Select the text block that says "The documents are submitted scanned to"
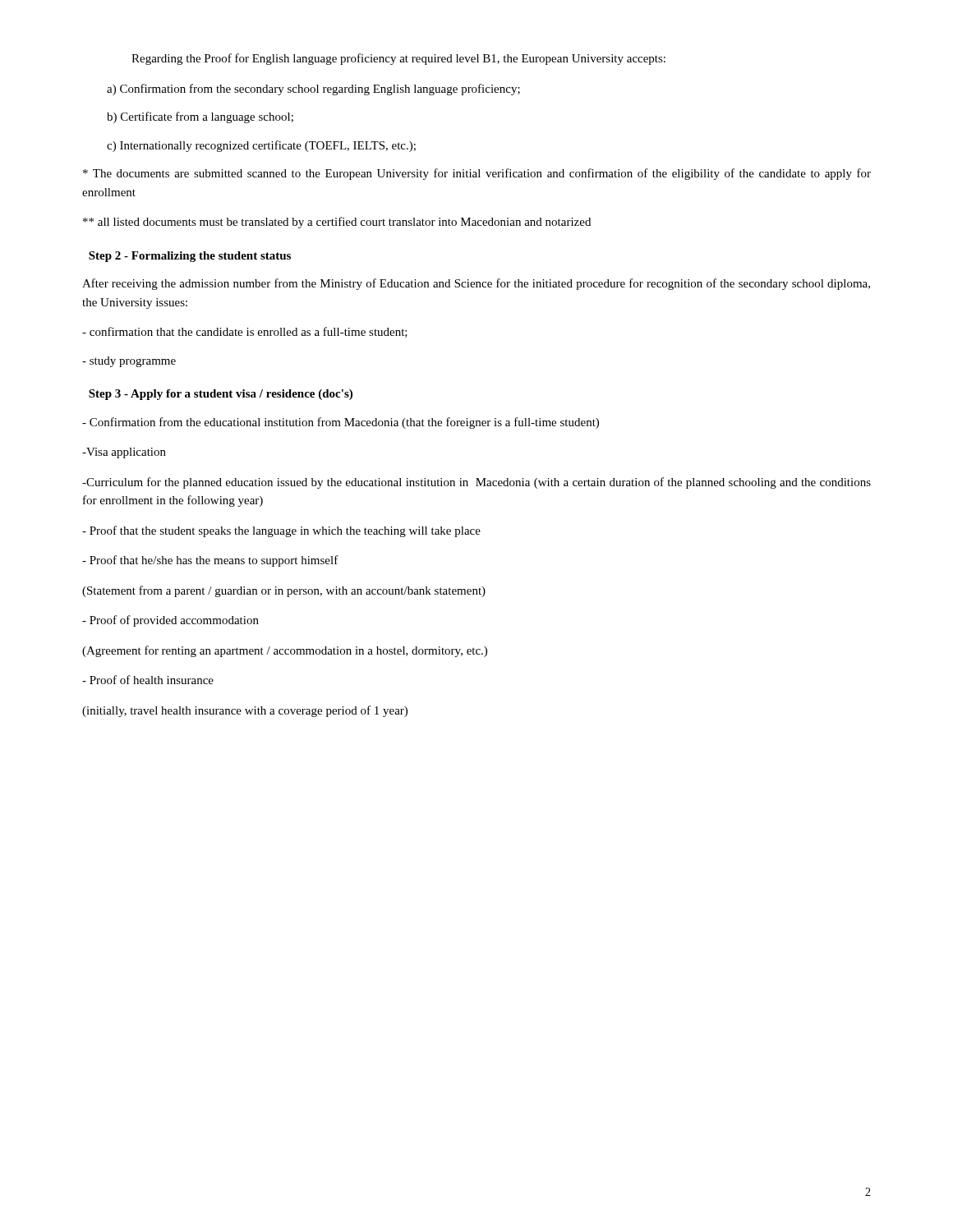The width and height of the screenshot is (953, 1232). coord(476,183)
